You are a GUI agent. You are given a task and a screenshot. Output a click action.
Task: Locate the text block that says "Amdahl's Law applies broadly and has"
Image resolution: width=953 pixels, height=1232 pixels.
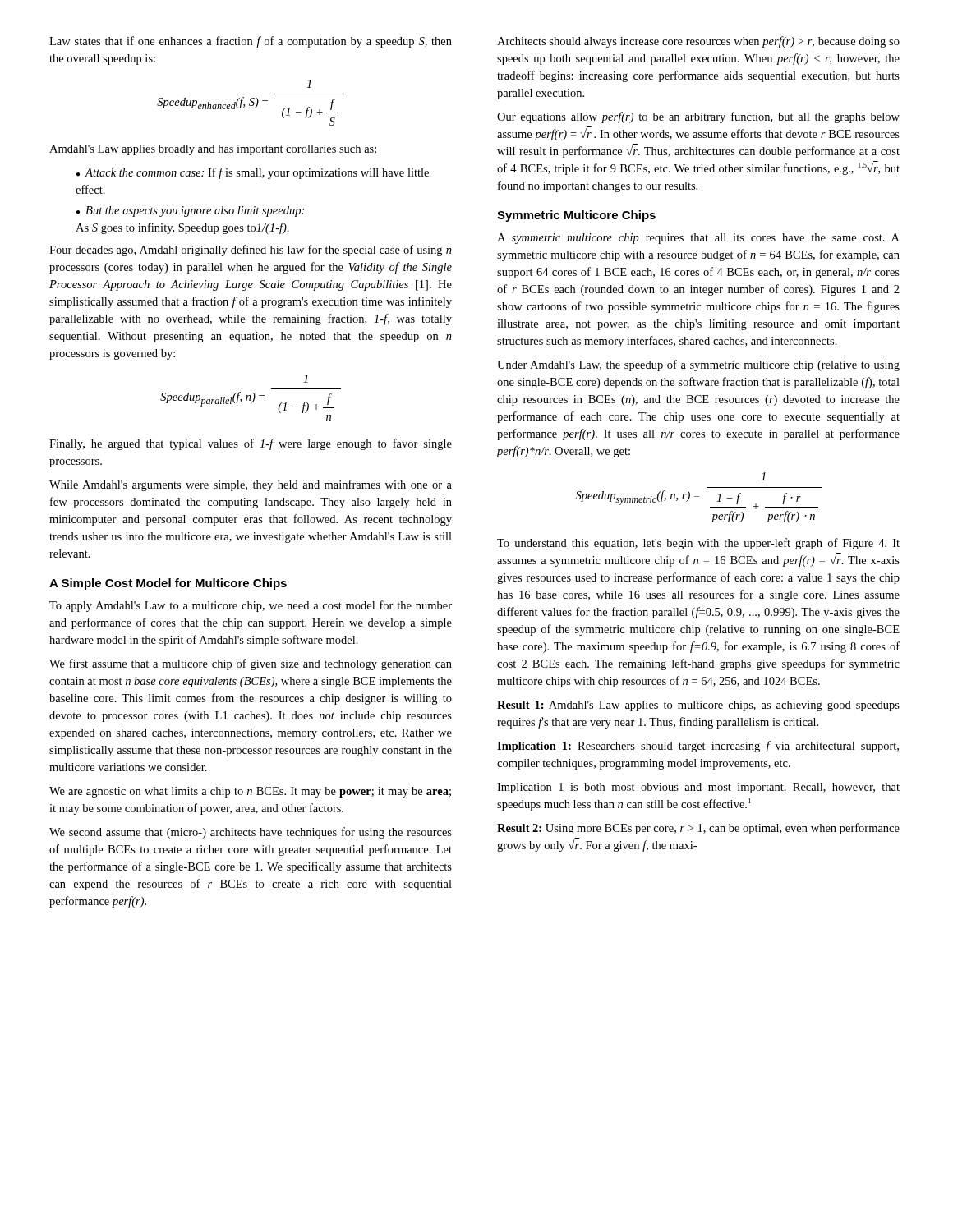point(251,149)
